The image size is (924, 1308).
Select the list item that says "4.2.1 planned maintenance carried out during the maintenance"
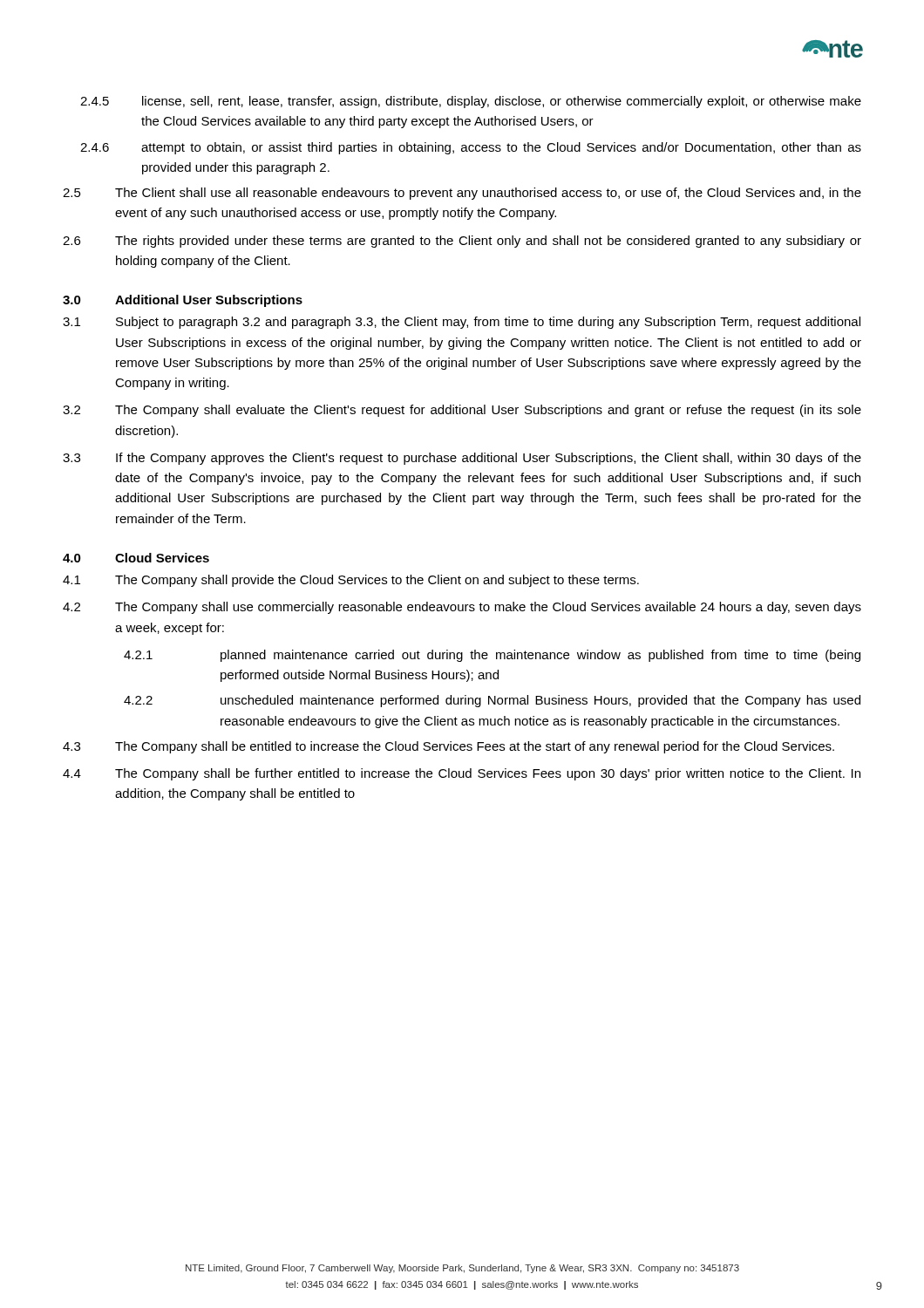click(462, 664)
